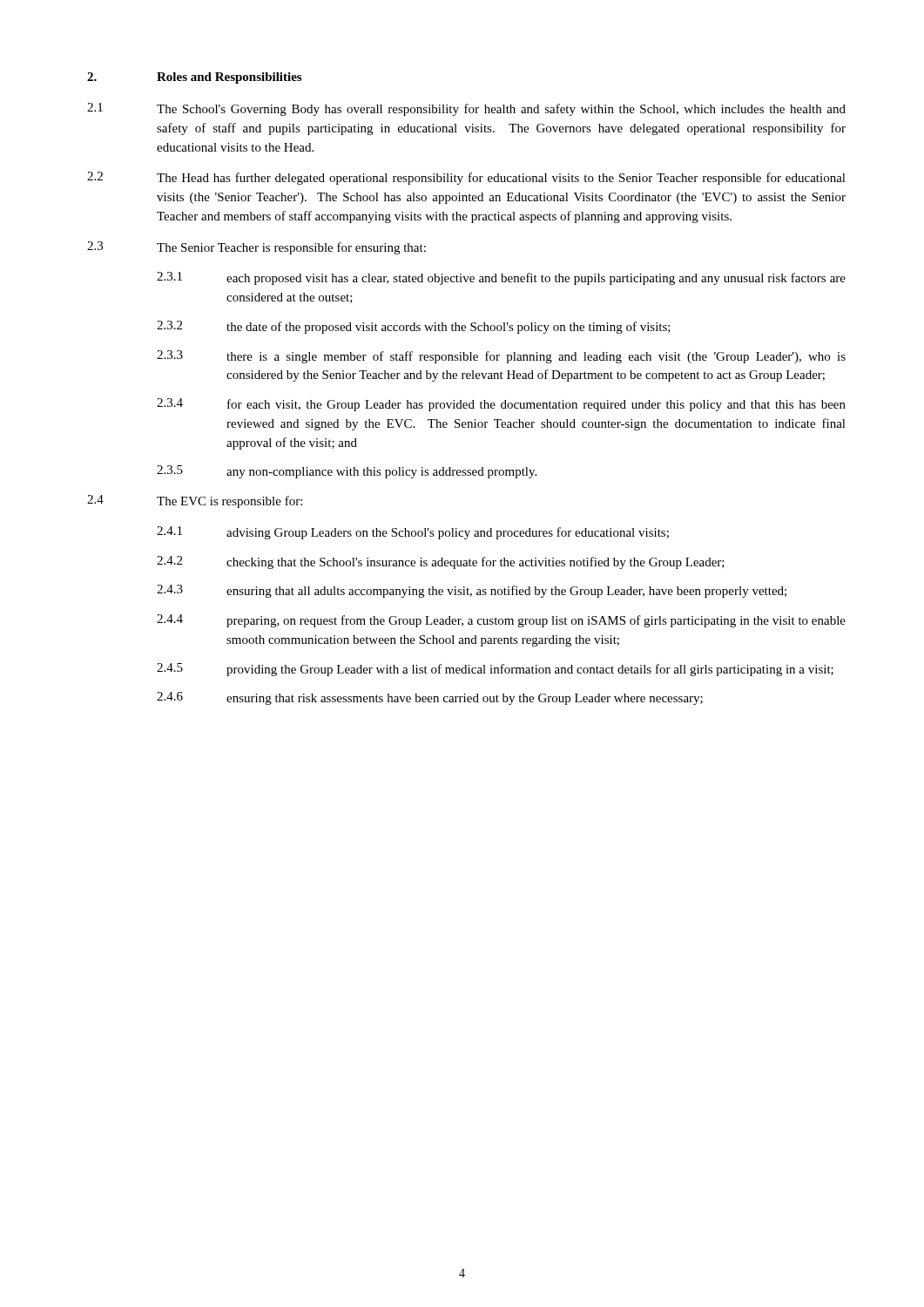Point to the passage starting "2.4.2 checking that the School's insurance"
Image resolution: width=924 pixels, height=1307 pixels.
[x=501, y=562]
